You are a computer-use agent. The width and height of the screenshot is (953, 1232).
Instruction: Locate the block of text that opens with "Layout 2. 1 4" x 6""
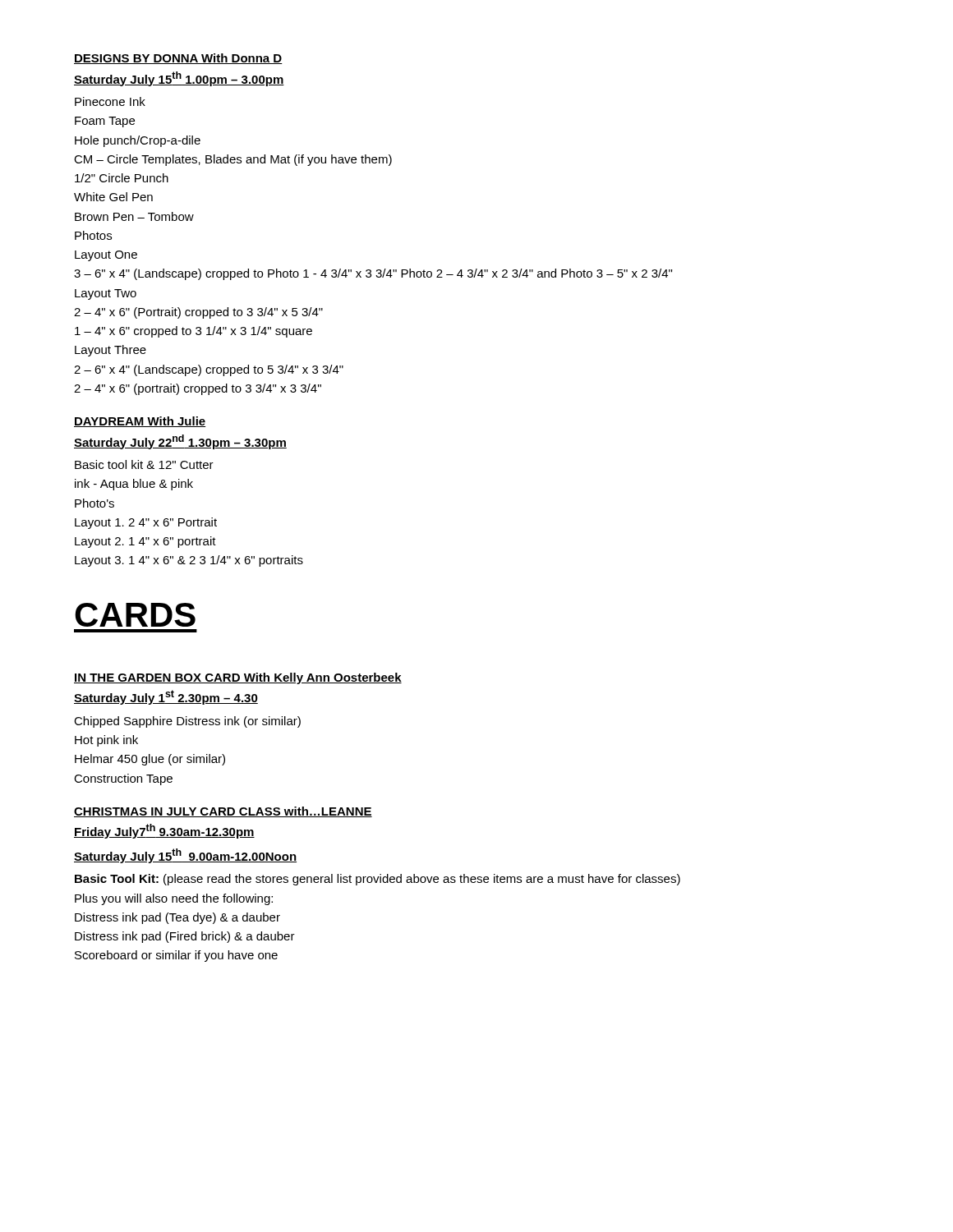[x=145, y=541]
